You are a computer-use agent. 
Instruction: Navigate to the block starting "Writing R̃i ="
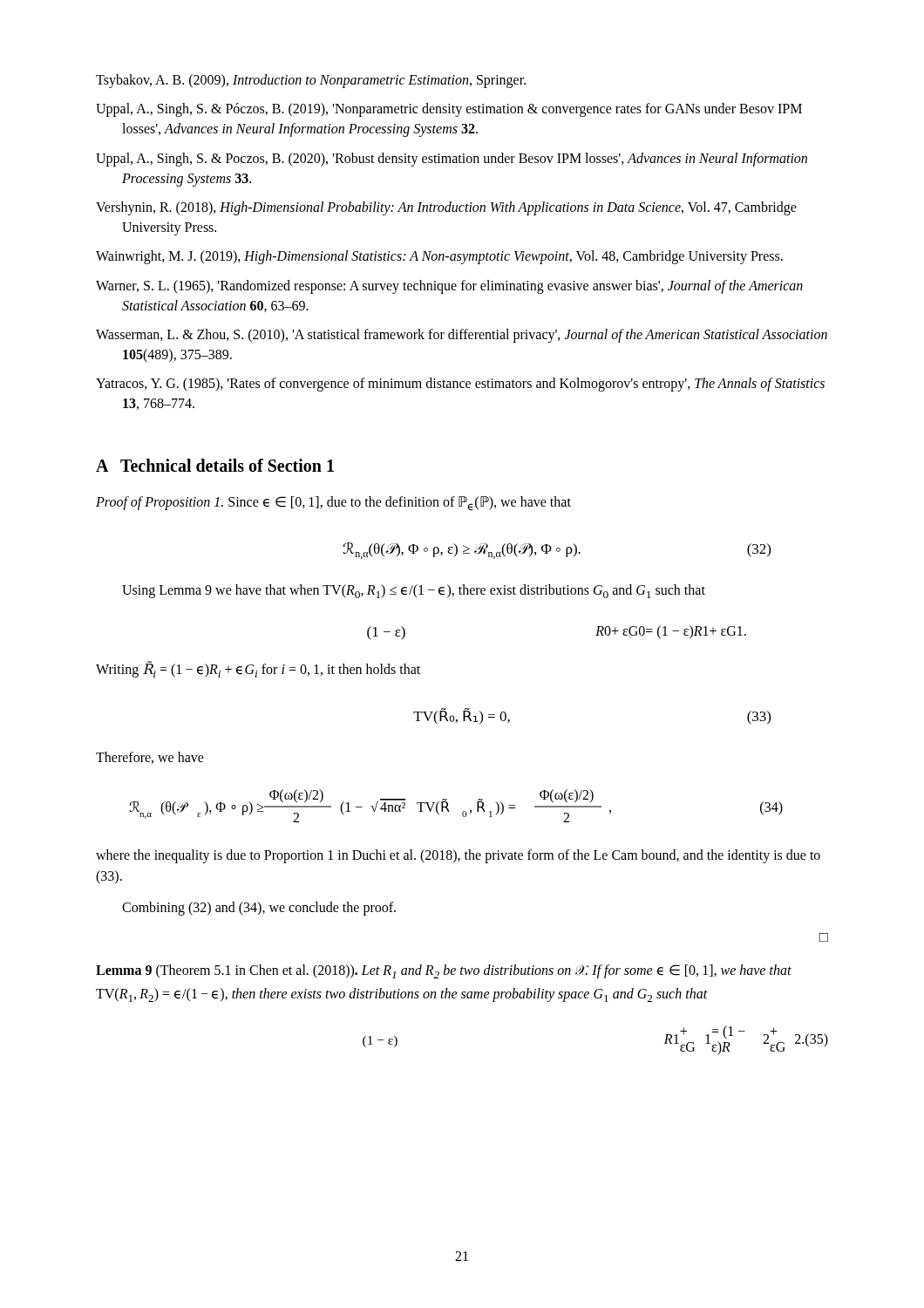(x=258, y=671)
